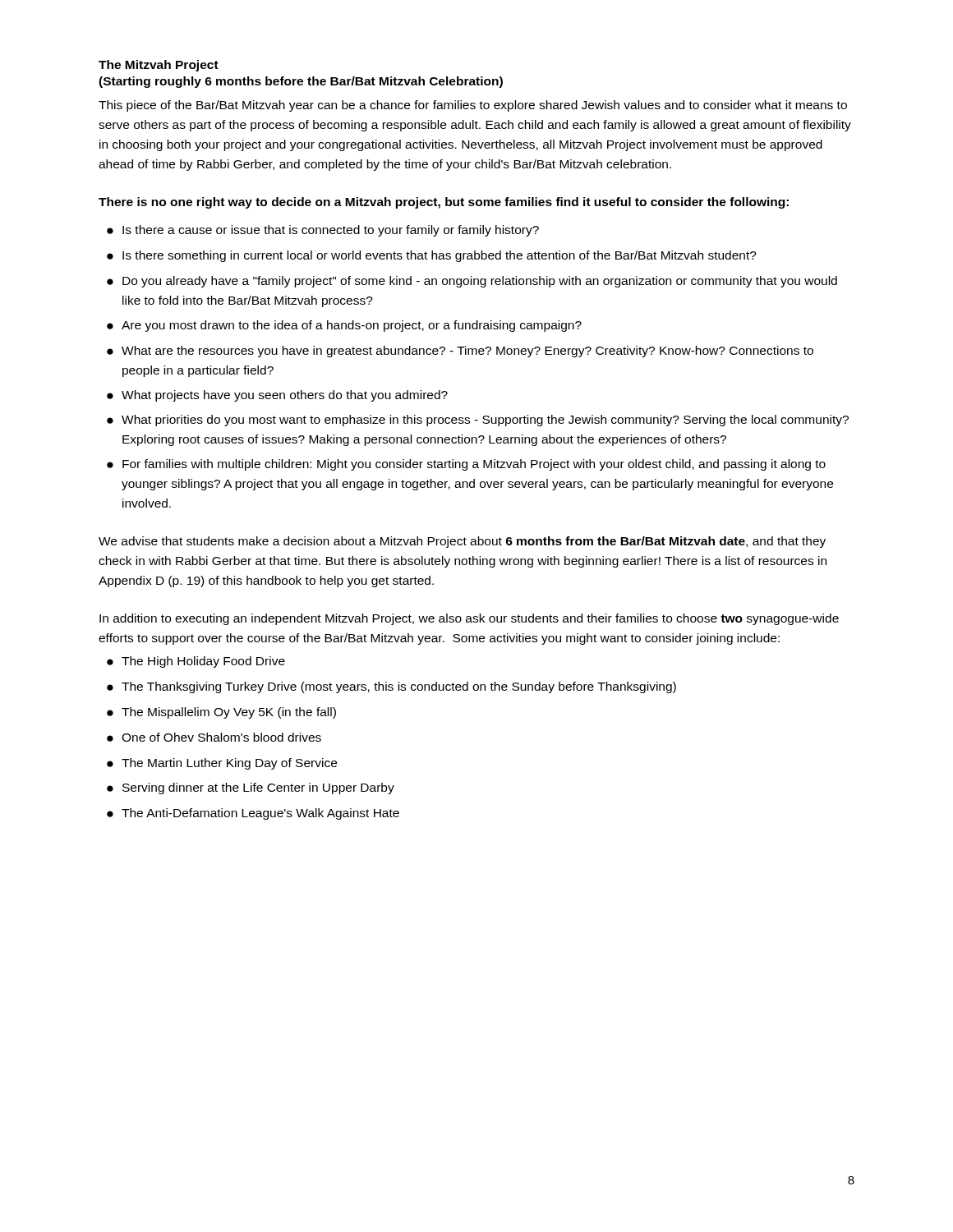This screenshot has width=953, height=1232.
Task: Locate the text block that says "In addition to"
Action: 469,628
